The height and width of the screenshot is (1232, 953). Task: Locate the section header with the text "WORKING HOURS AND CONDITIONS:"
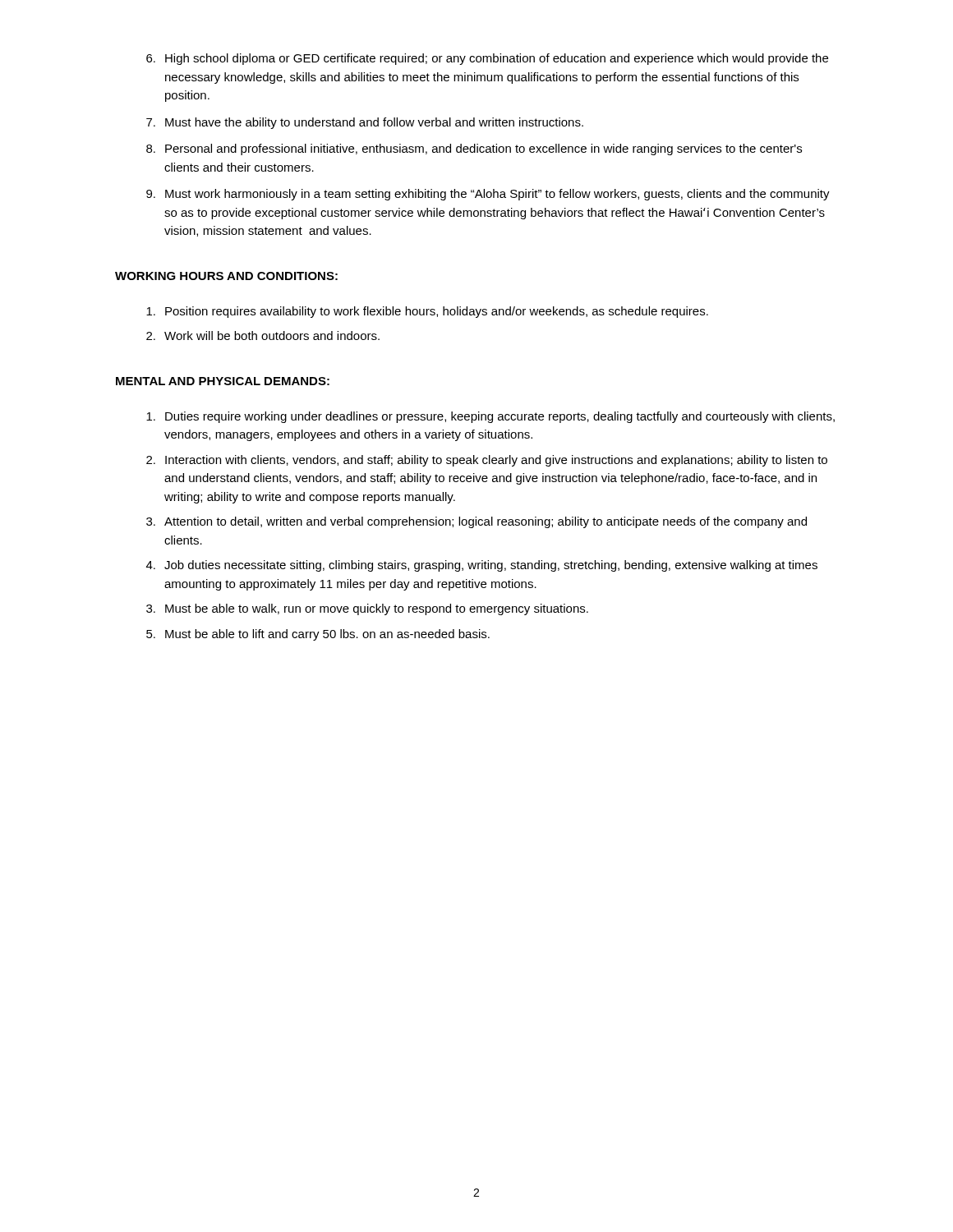point(227,275)
